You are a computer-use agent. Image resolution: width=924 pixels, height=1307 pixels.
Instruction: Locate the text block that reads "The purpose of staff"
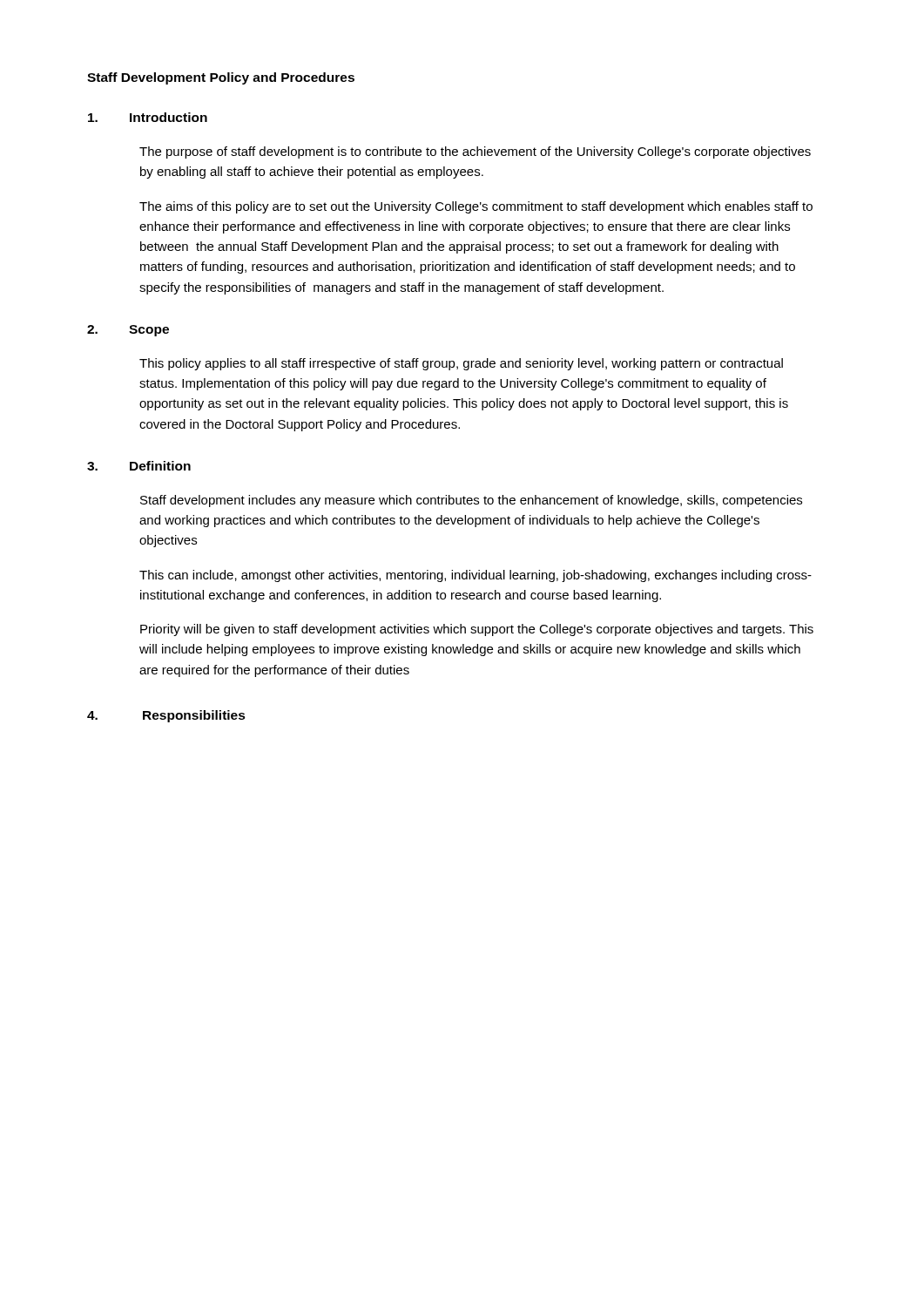pos(475,161)
